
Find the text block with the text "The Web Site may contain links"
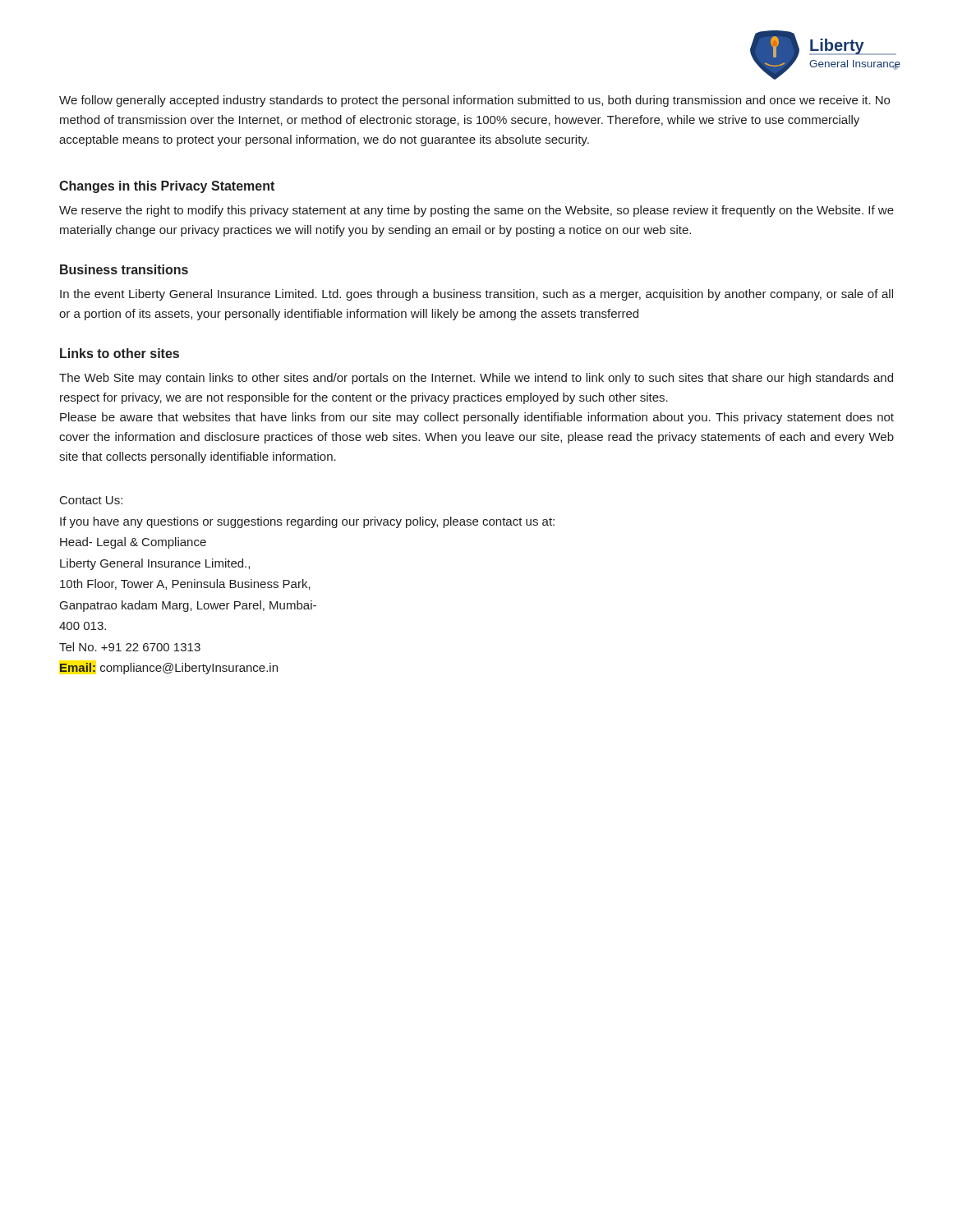click(476, 417)
